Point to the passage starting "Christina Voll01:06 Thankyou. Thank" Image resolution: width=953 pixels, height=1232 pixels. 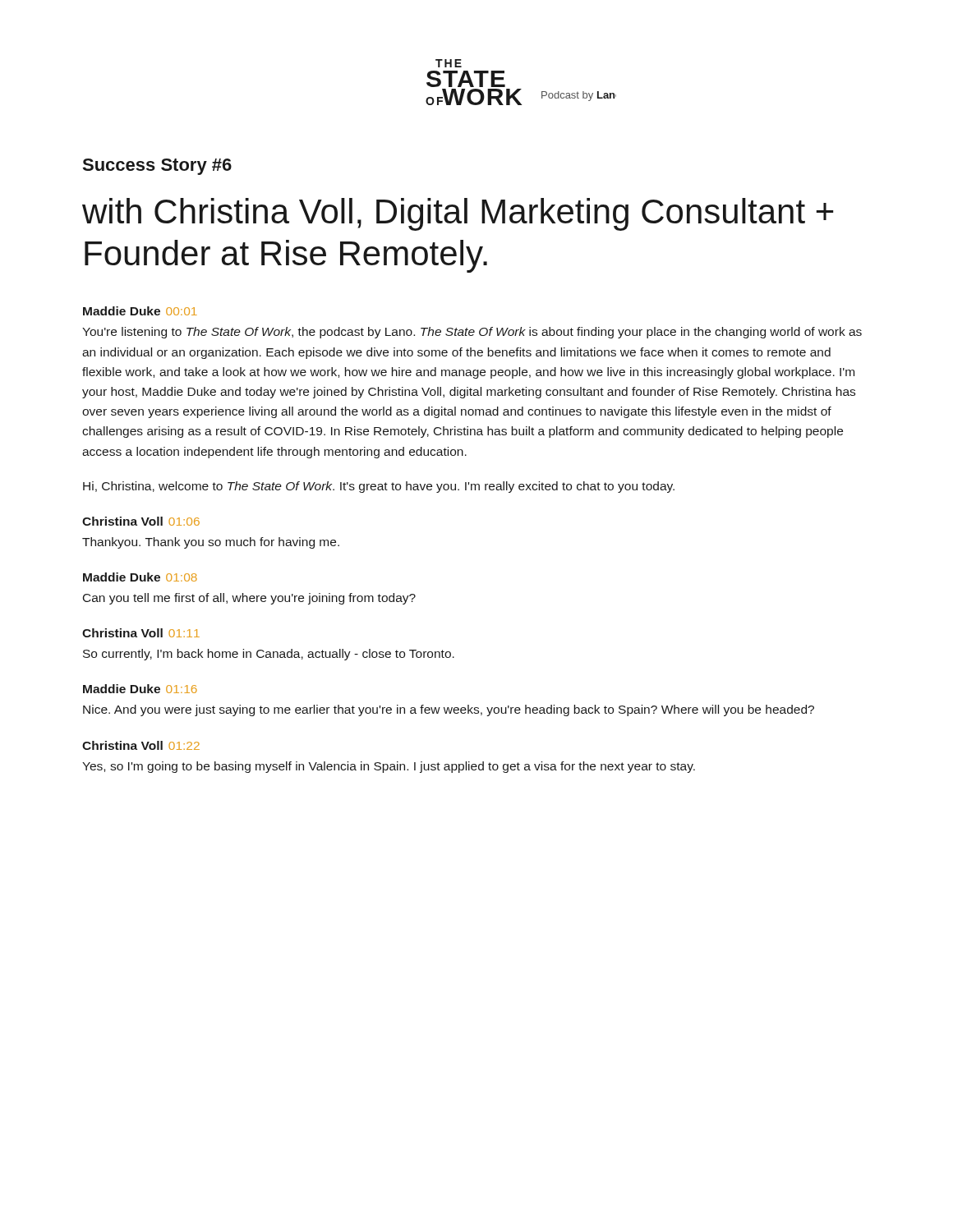click(x=141, y=521)
